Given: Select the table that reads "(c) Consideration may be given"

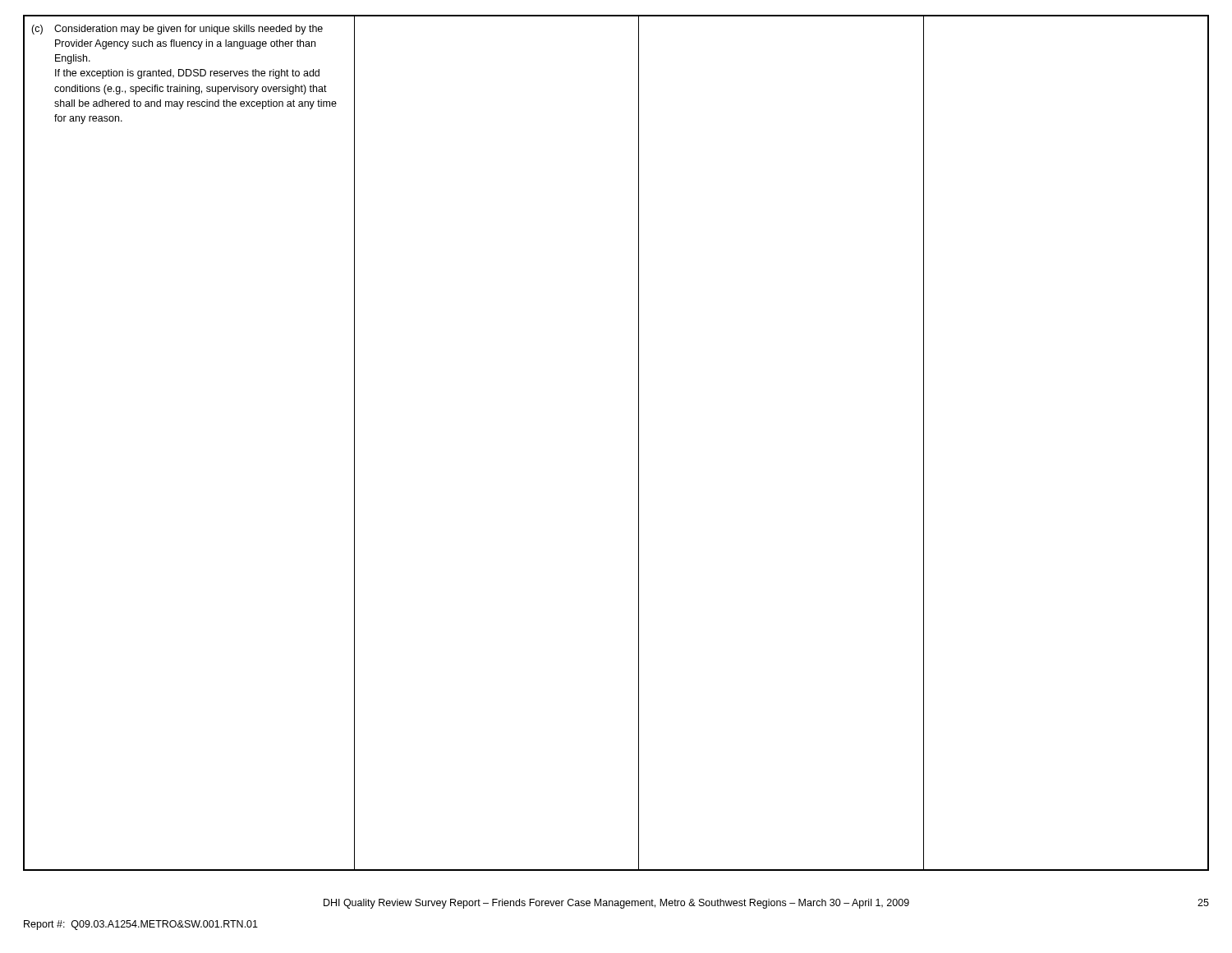Looking at the screenshot, I should click(616, 443).
